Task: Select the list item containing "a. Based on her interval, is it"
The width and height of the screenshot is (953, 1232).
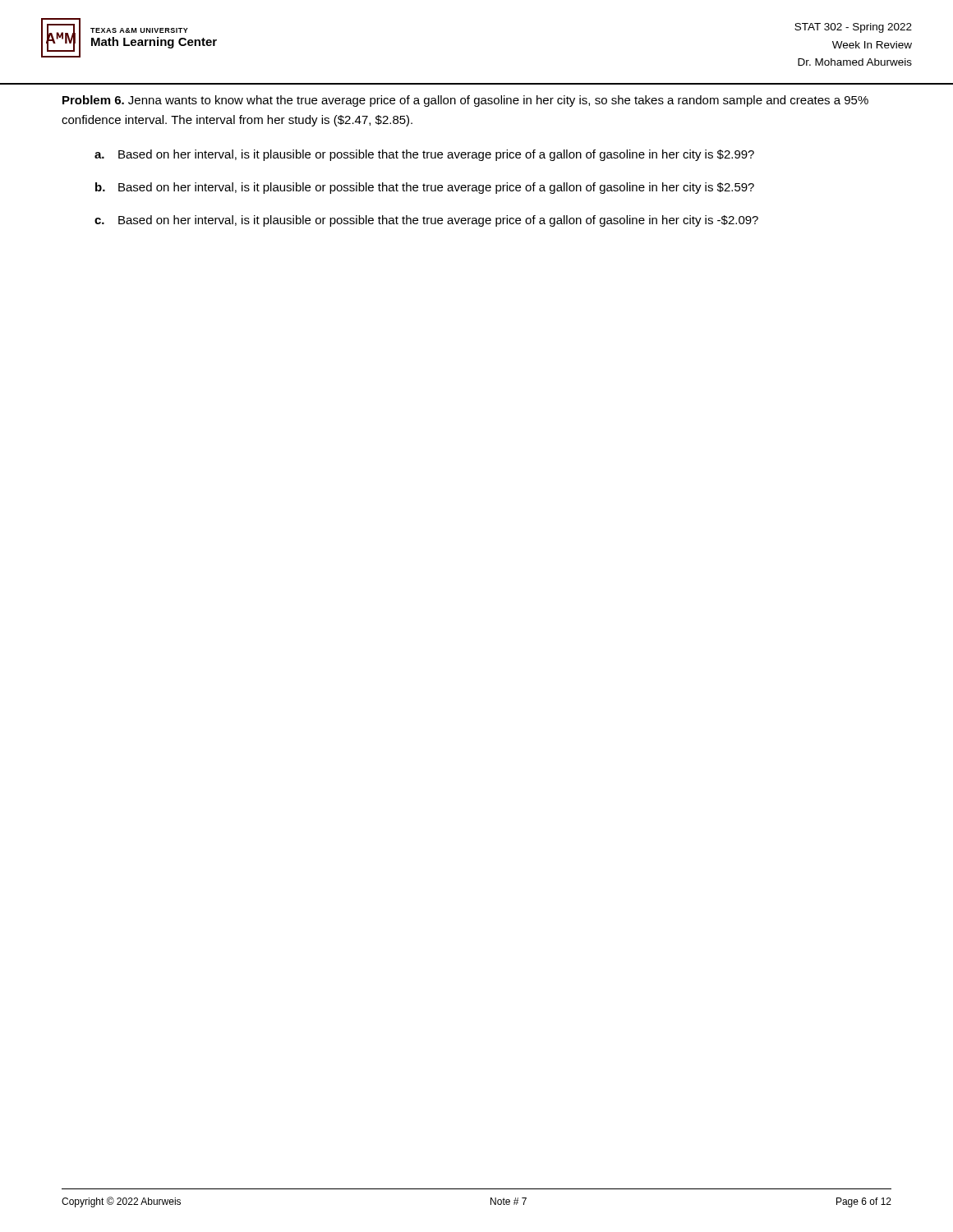Action: pyautogui.click(x=493, y=154)
